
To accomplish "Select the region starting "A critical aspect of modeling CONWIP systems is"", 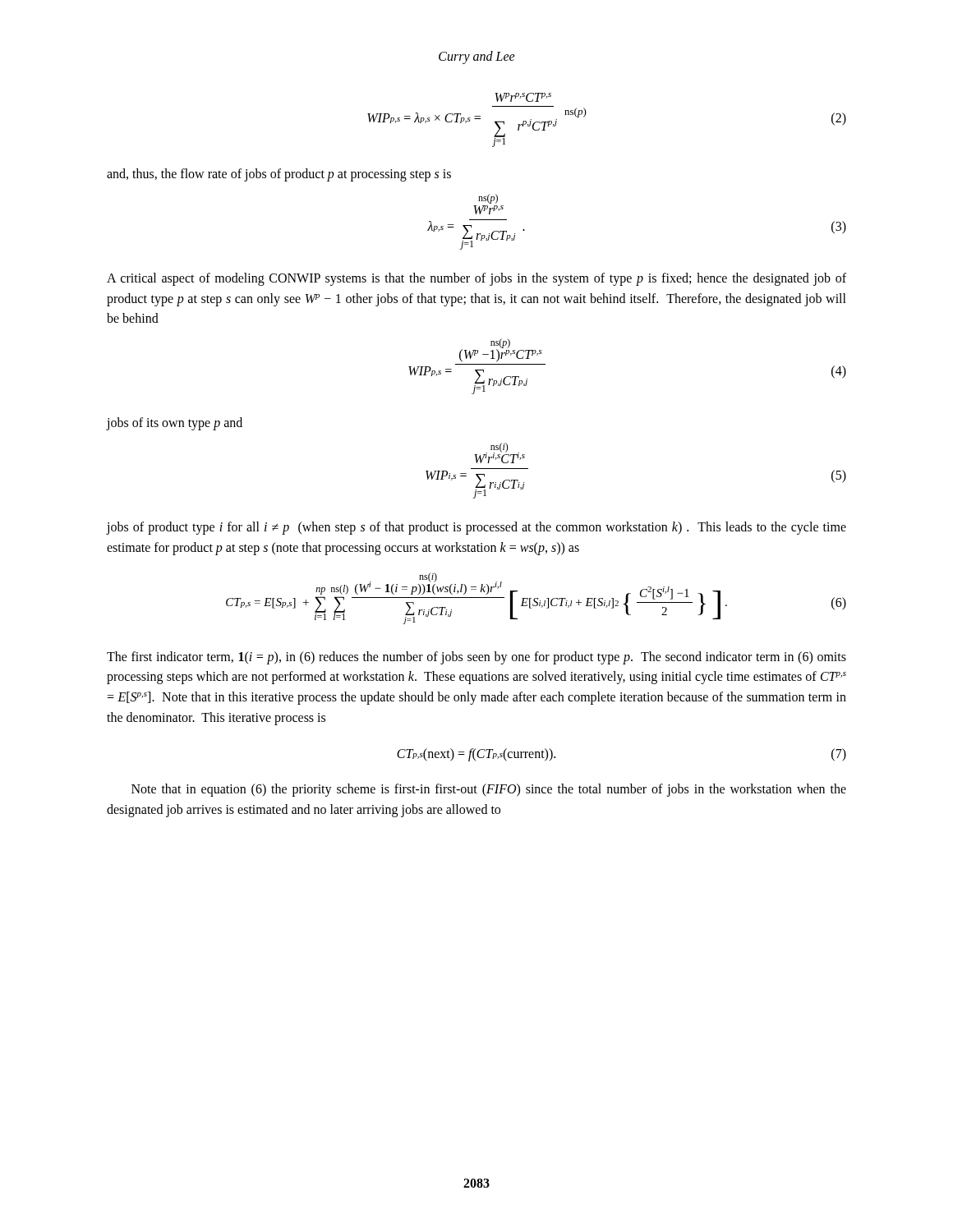I will coord(476,298).
